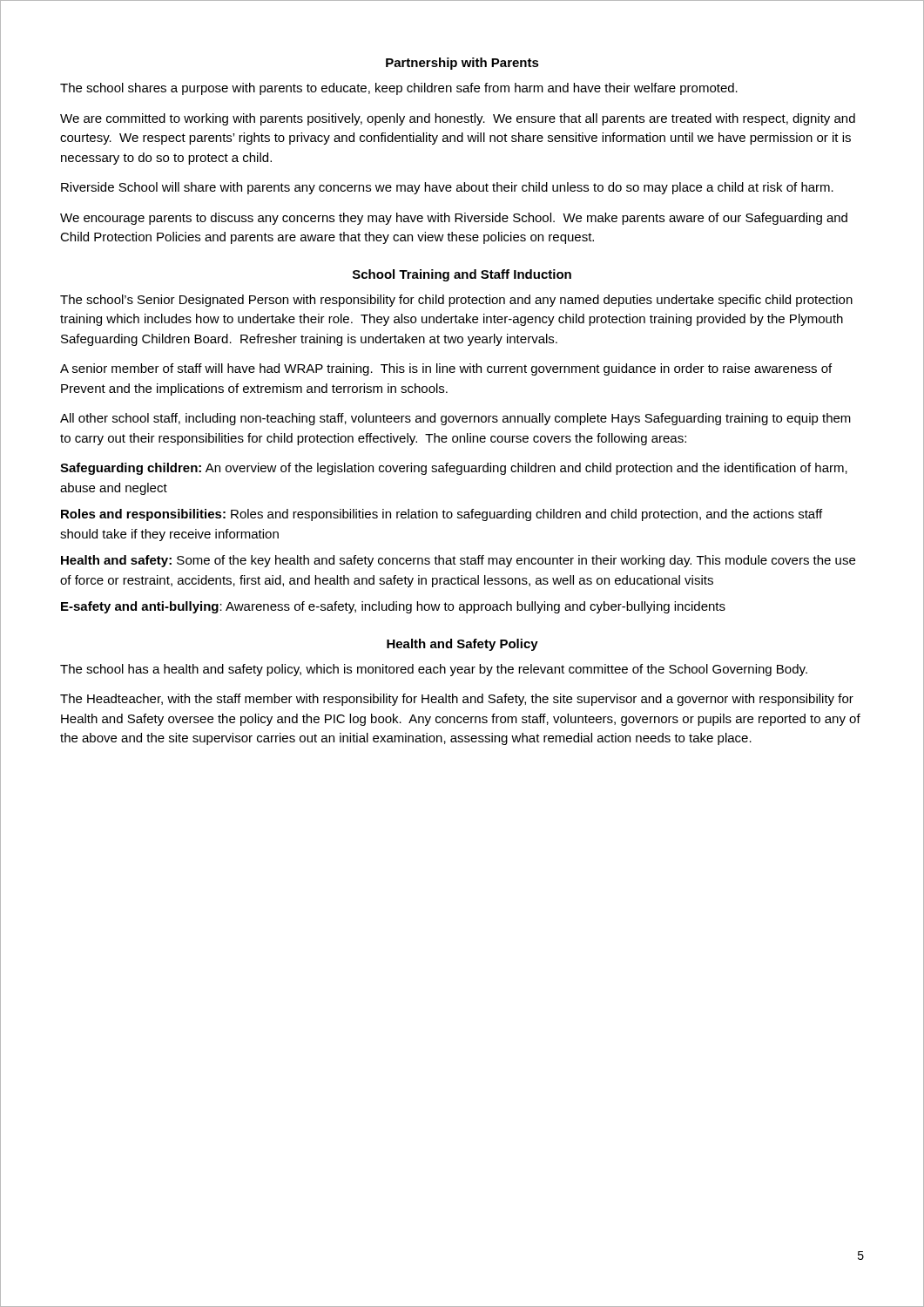Locate the section header containing "Health and Safety Policy"

click(x=462, y=643)
